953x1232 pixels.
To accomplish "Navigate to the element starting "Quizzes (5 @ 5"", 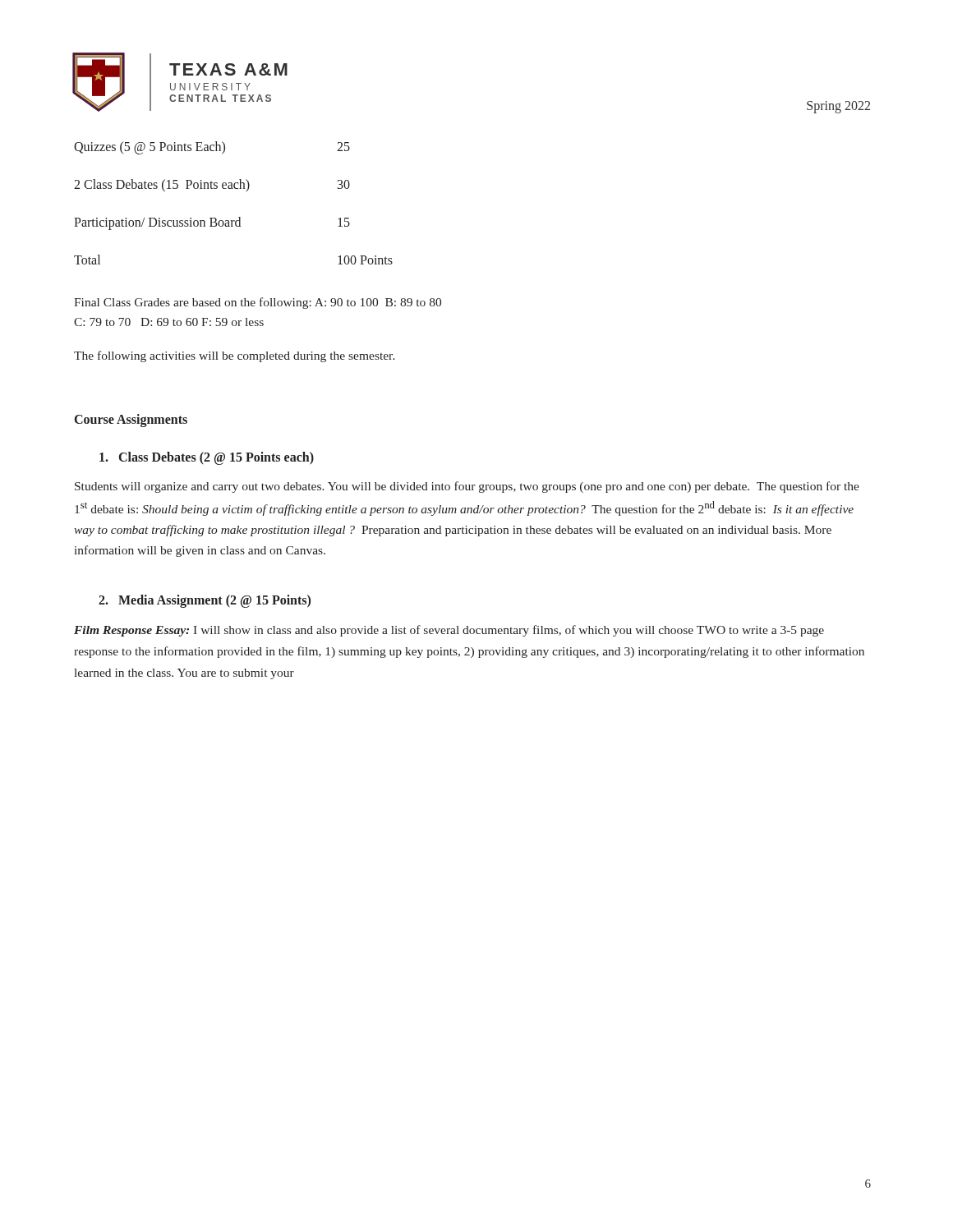I will click(x=212, y=147).
